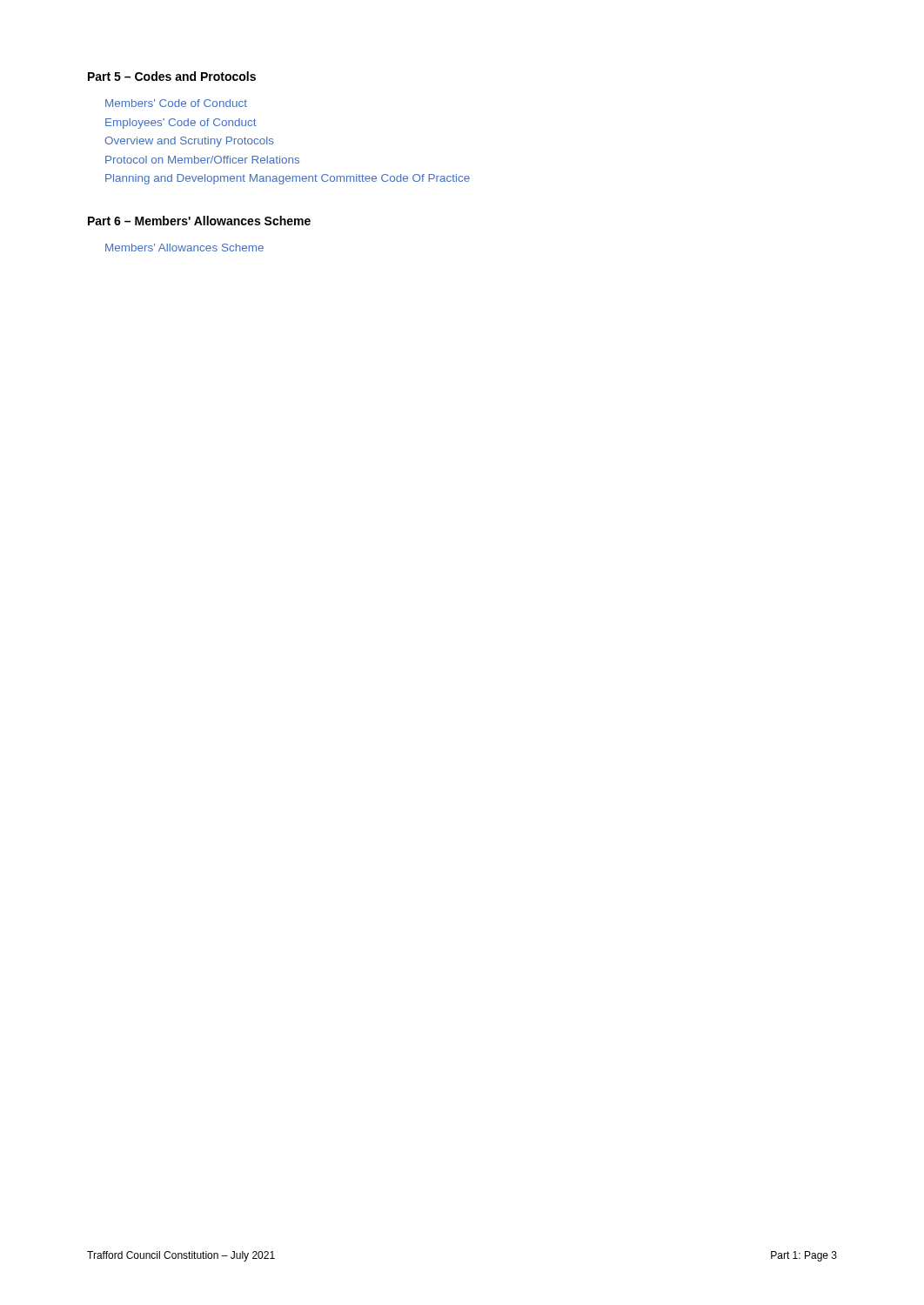
Task: Point to the text block starting "Employees' Code of Conduct"
Action: coord(180,122)
